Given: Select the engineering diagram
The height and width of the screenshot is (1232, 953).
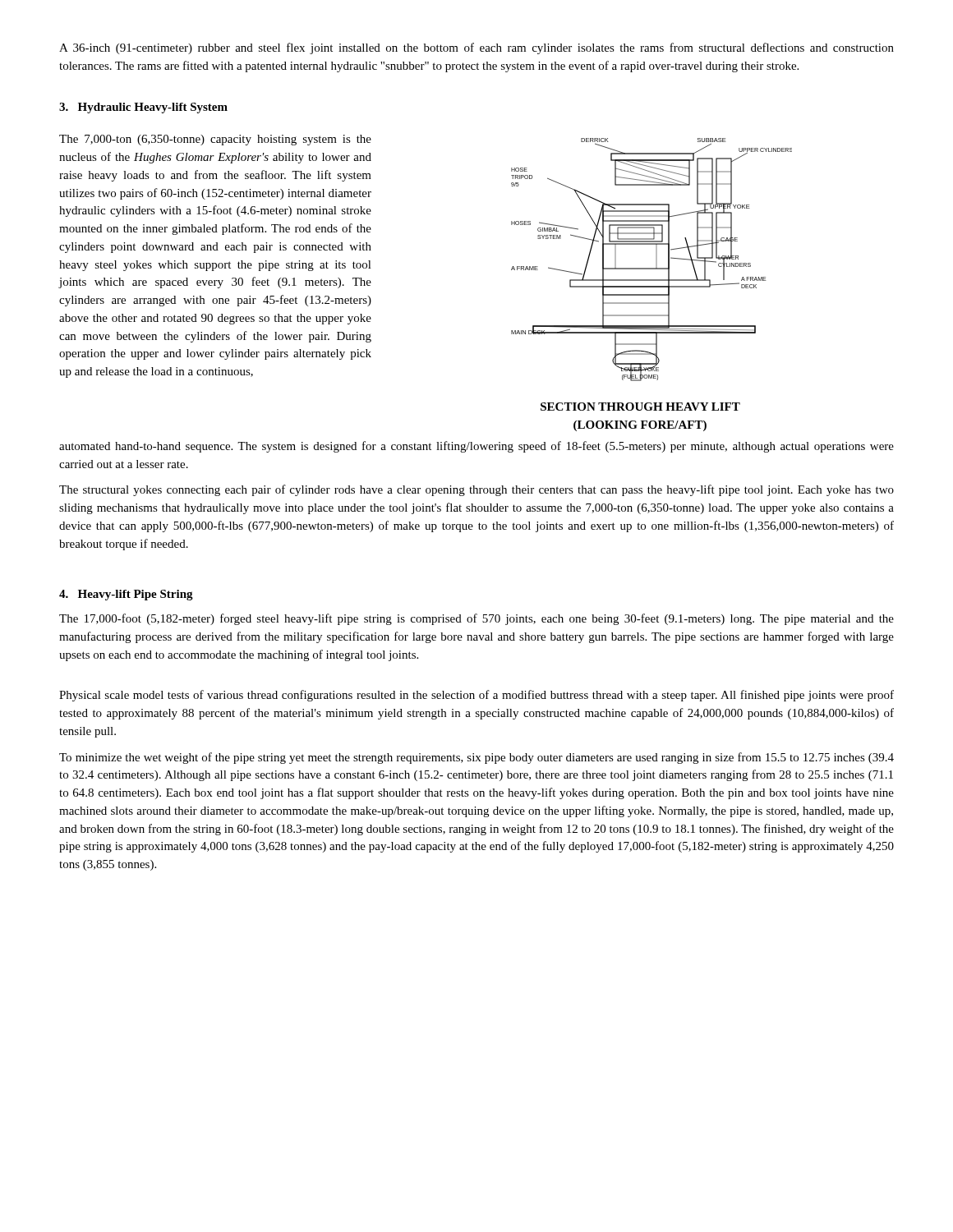Looking at the screenshot, I should [640, 262].
